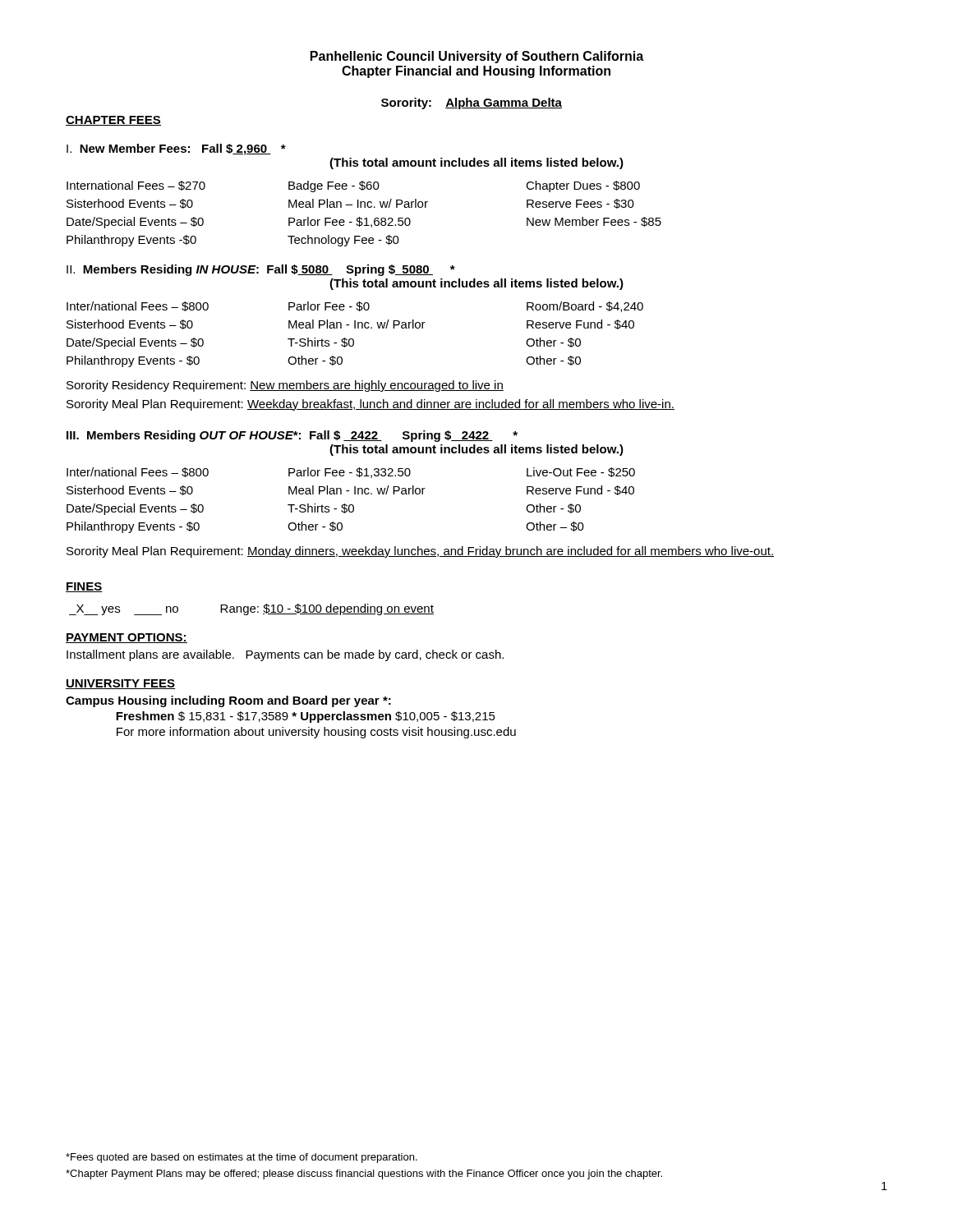
Task: Find the block on this page that starts "Fees quoted are based on"
Action: coord(364,1165)
